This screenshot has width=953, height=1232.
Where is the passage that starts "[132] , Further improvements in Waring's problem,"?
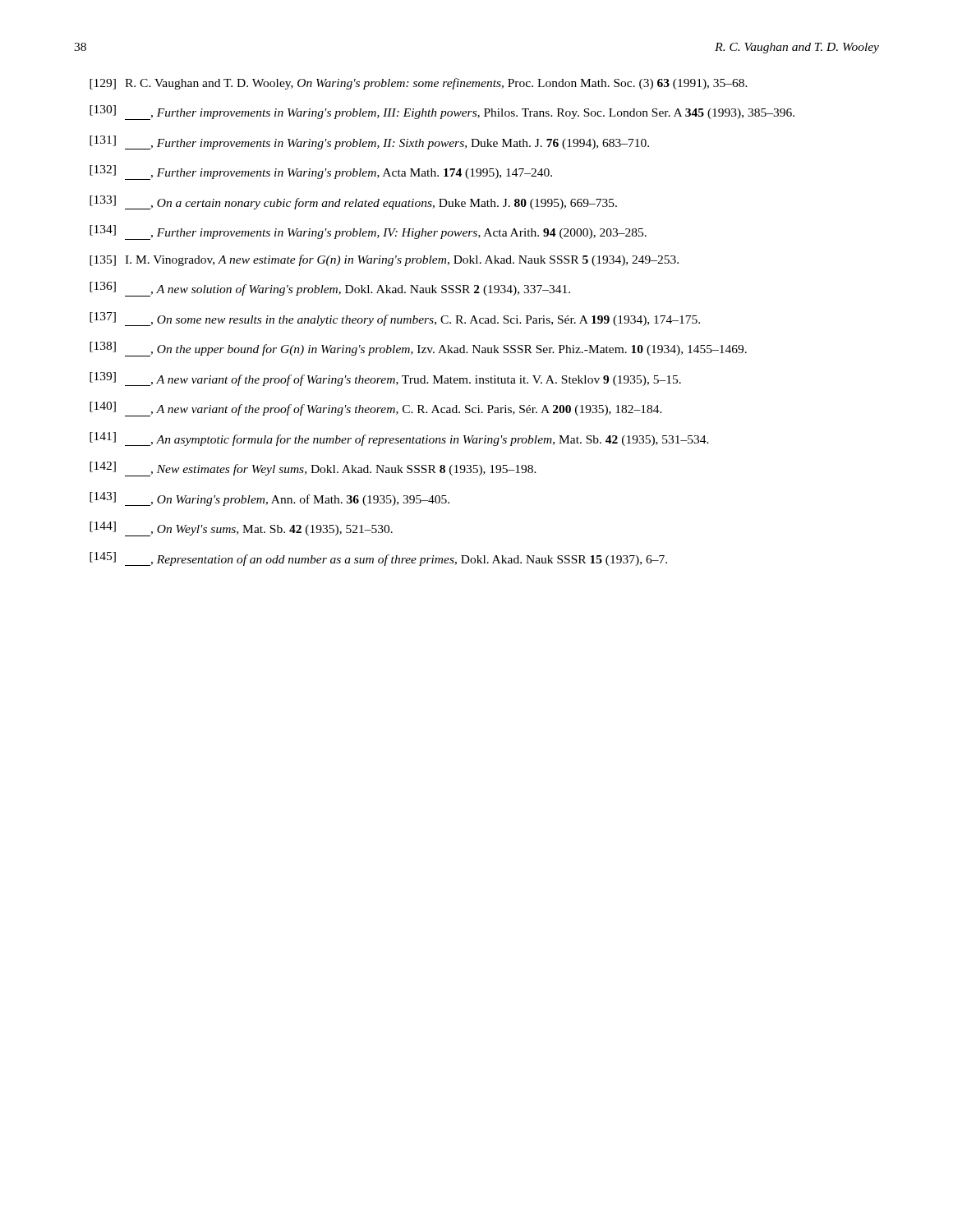tap(476, 171)
